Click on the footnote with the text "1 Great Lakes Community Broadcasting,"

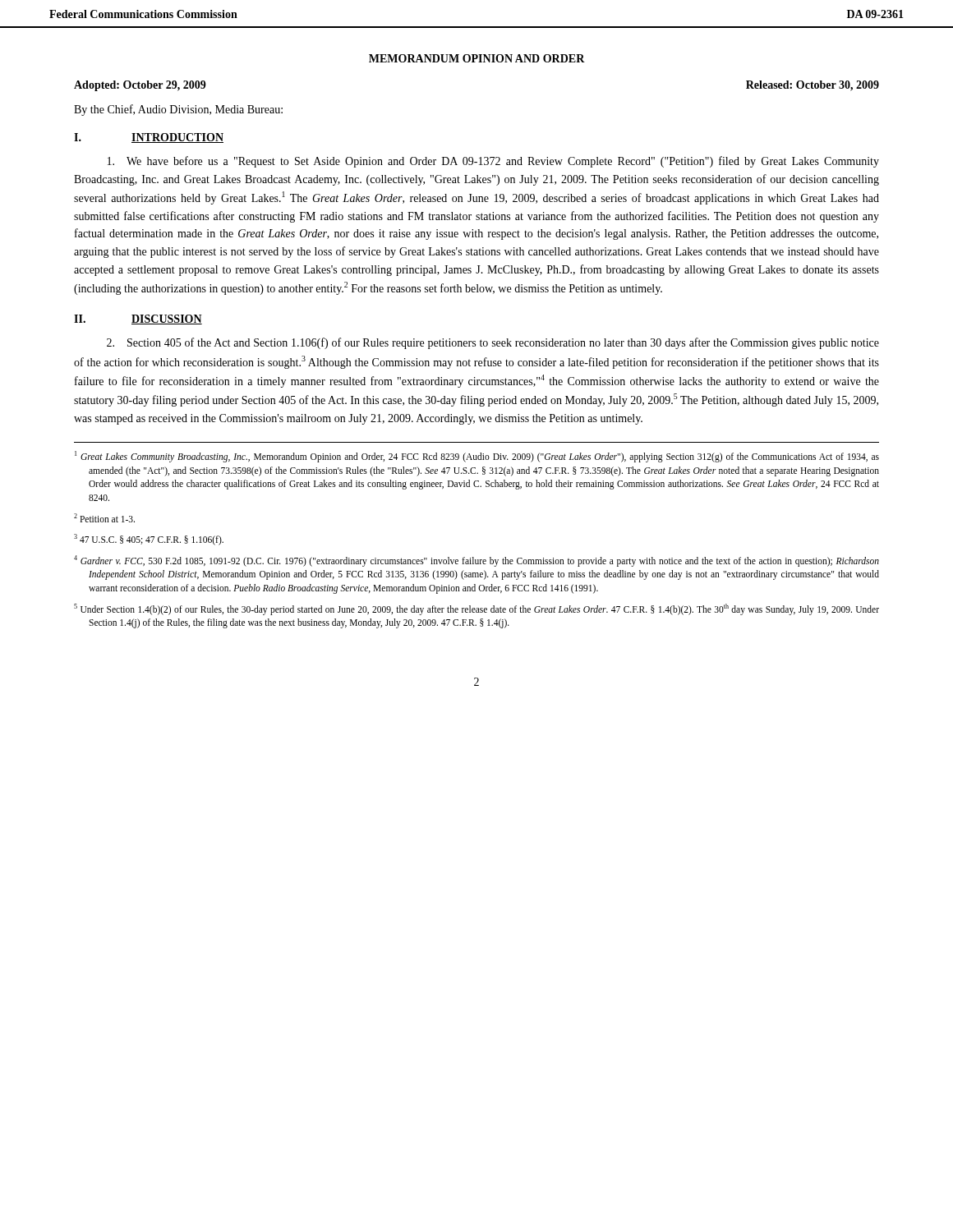pos(476,476)
